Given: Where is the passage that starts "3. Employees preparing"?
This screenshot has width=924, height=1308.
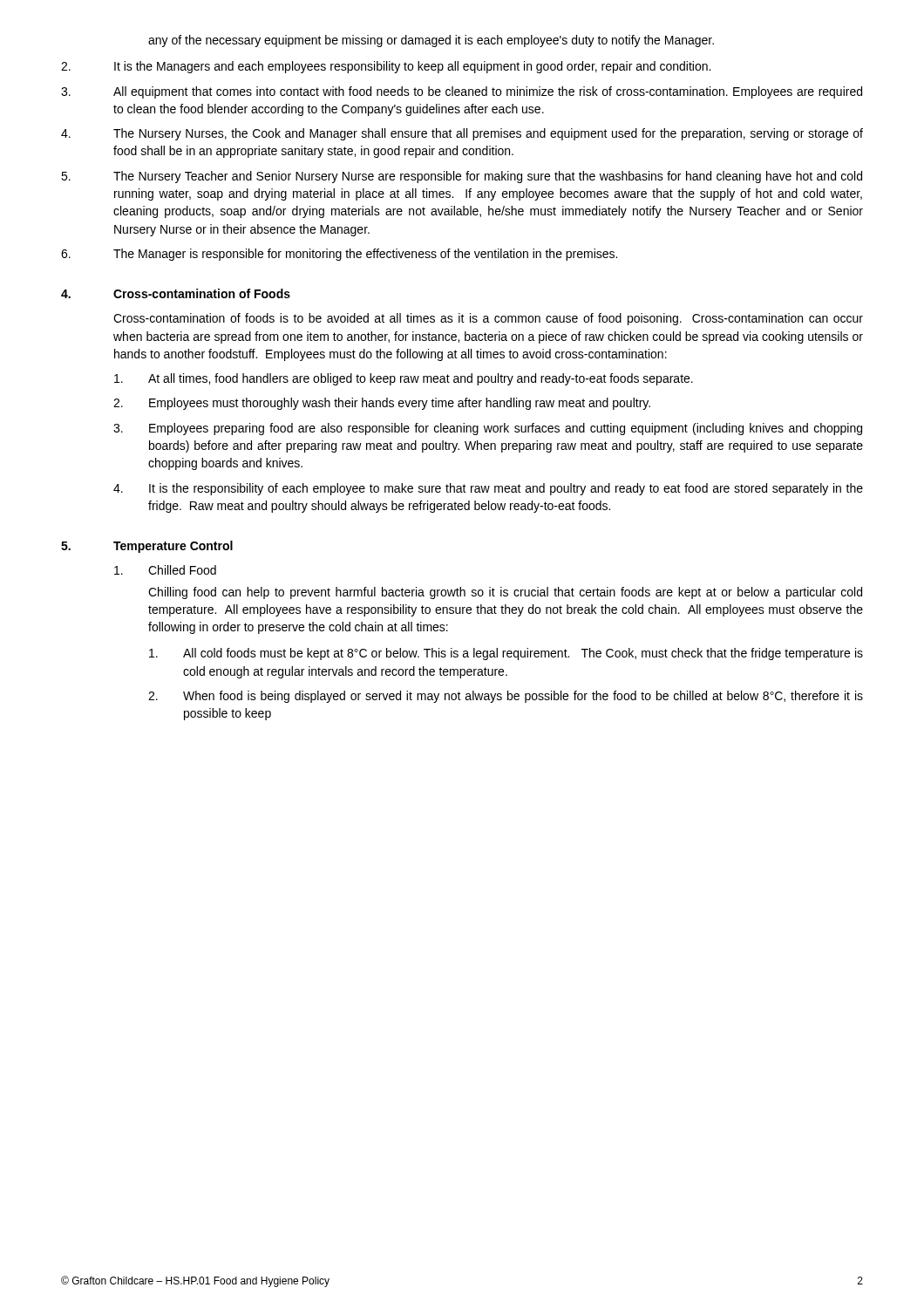Looking at the screenshot, I should point(488,446).
